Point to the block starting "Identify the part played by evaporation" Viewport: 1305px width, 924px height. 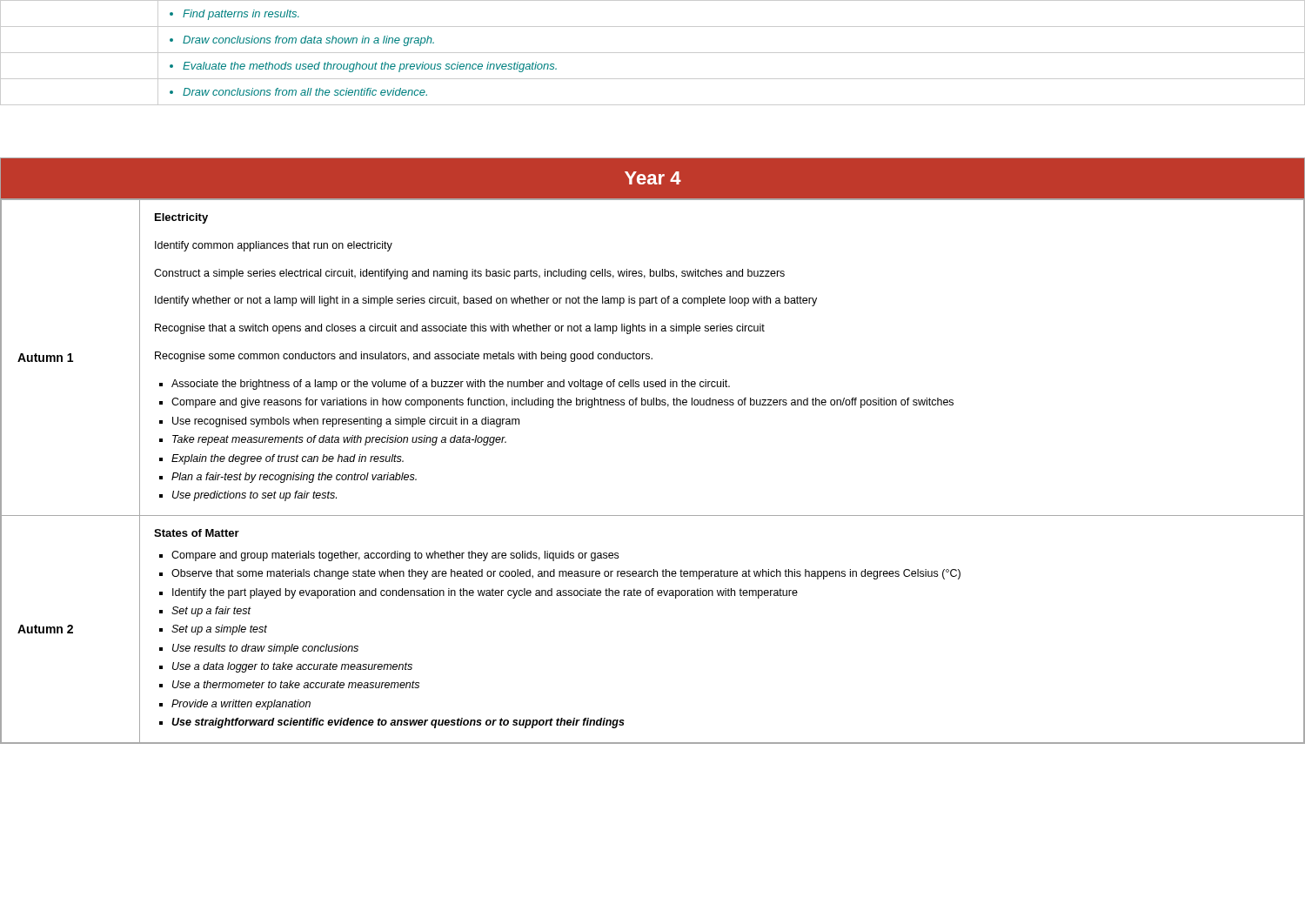[x=485, y=592]
